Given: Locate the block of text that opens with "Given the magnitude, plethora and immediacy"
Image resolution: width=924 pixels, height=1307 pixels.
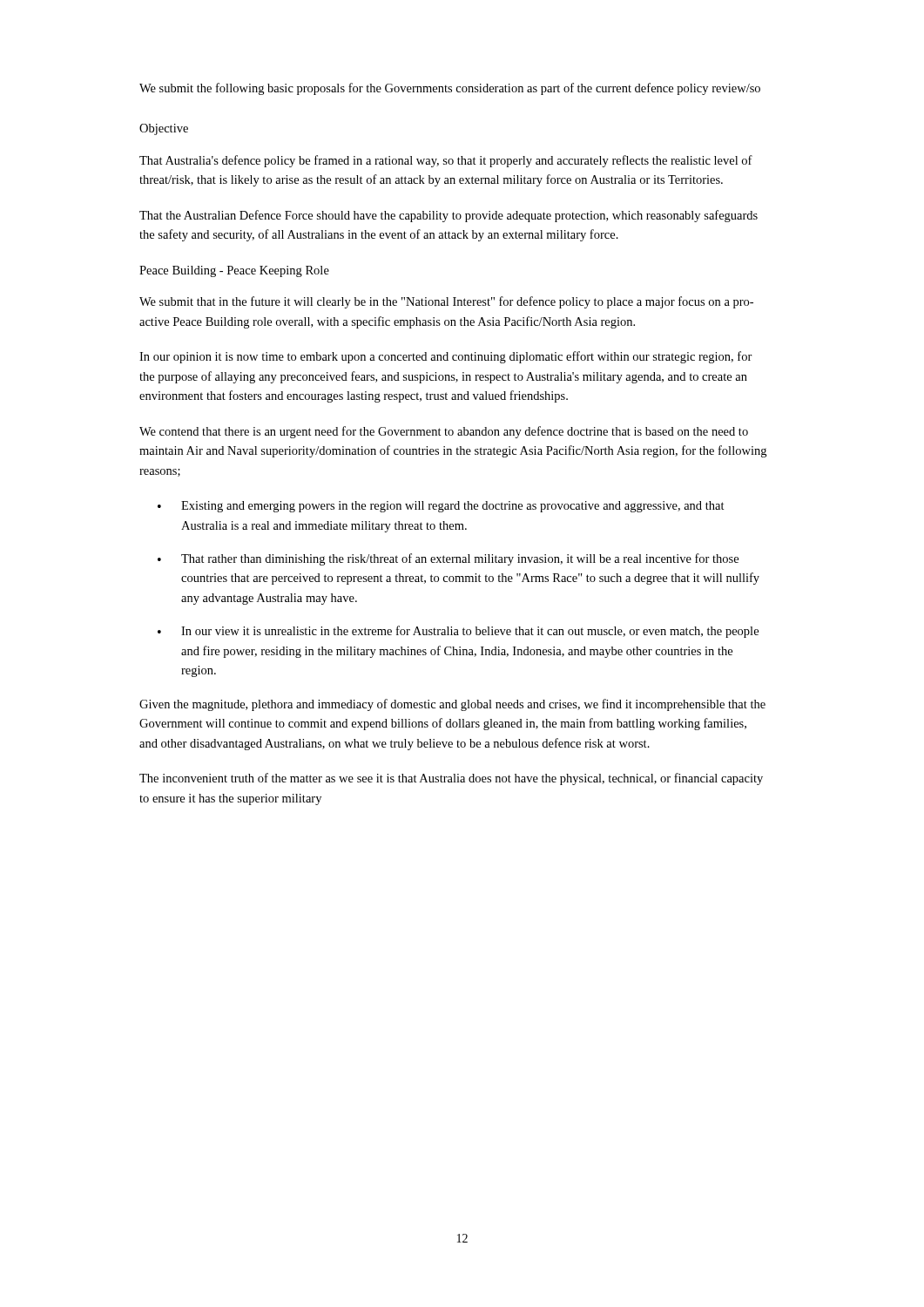Looking at the screenshot, I should tap(452, 723).
